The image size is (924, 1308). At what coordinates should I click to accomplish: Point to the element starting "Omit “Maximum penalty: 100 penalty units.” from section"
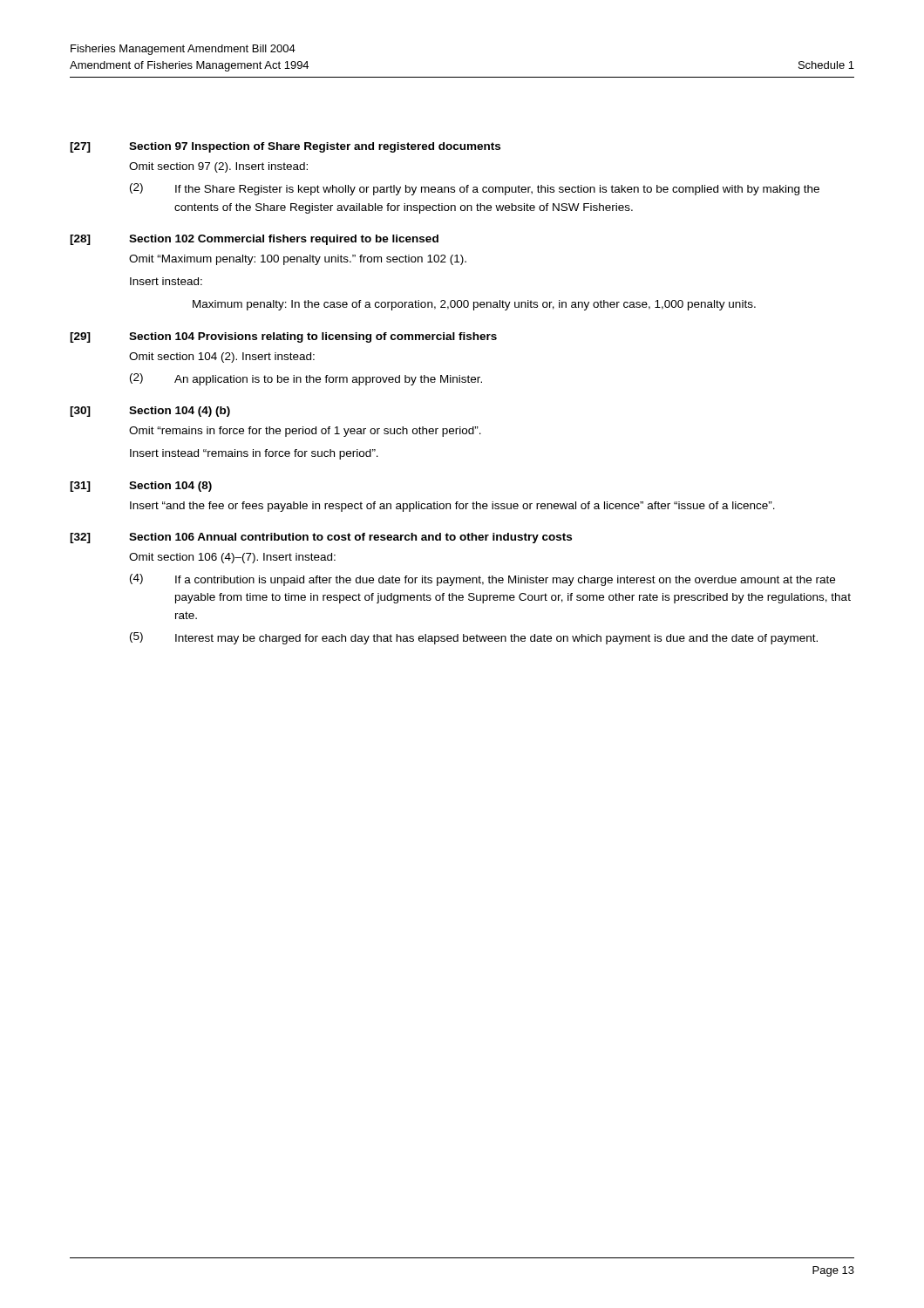298,258
